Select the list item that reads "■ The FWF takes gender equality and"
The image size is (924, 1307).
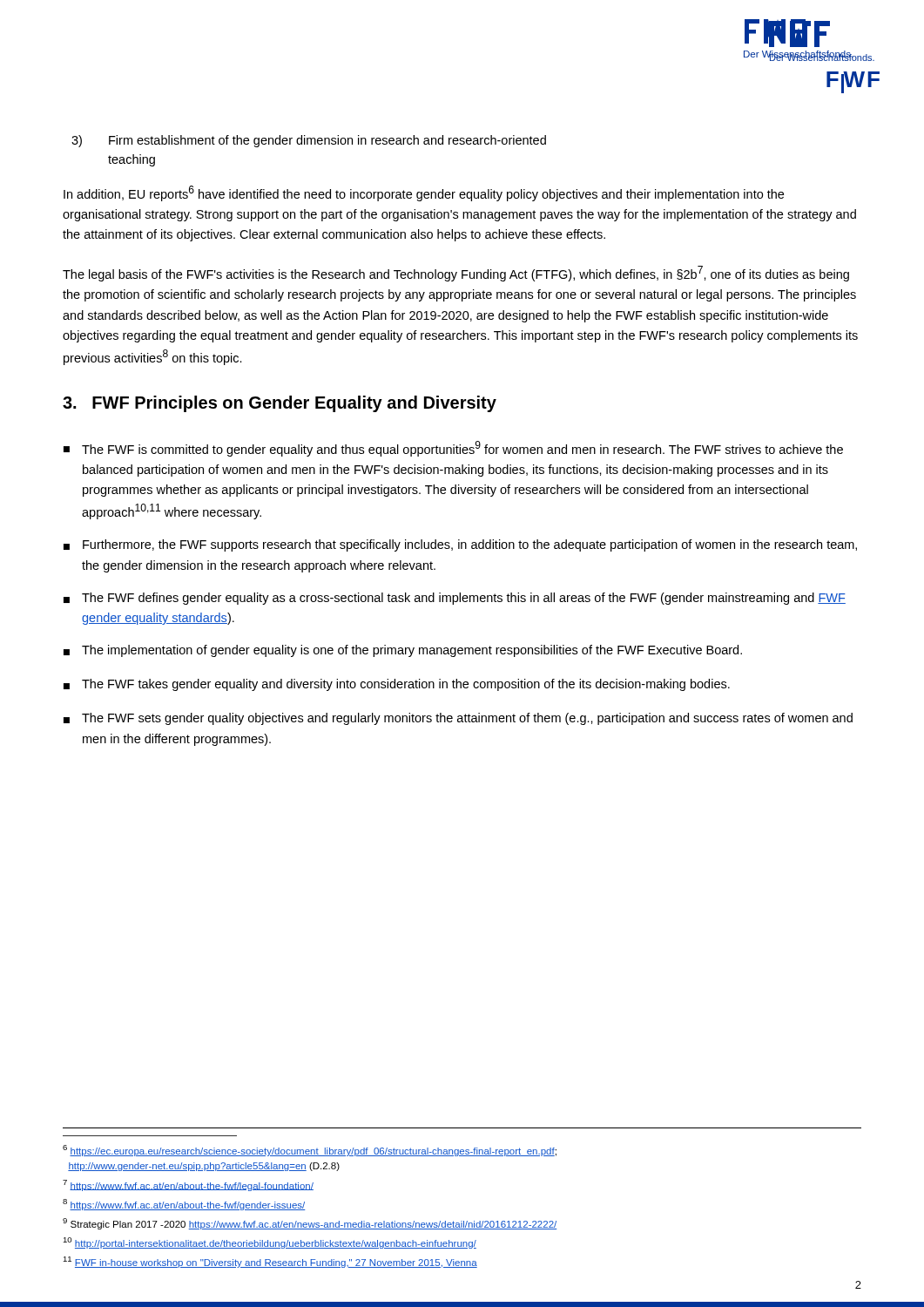397,686
